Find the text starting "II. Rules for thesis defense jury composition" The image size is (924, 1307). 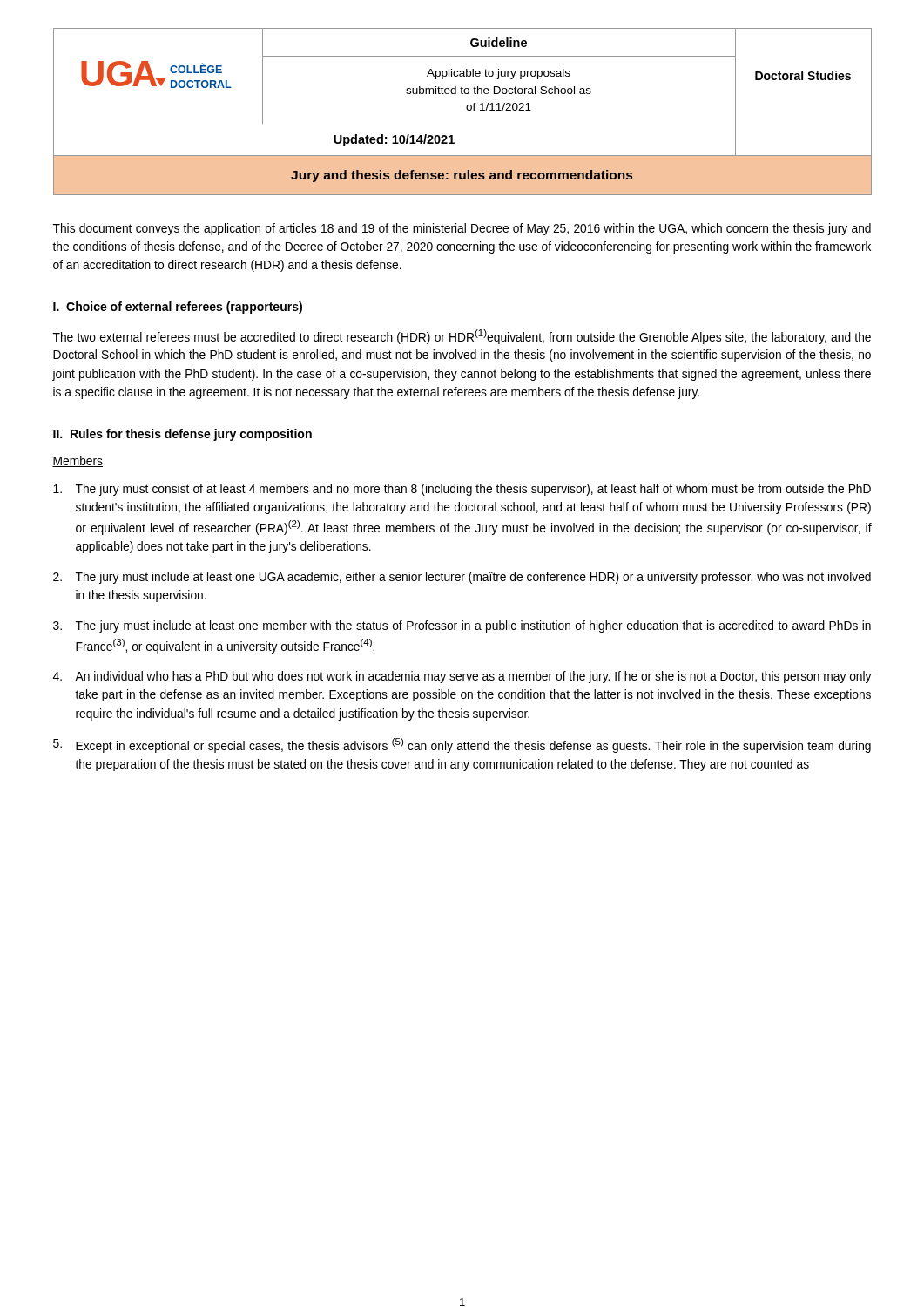coord(182,434)
